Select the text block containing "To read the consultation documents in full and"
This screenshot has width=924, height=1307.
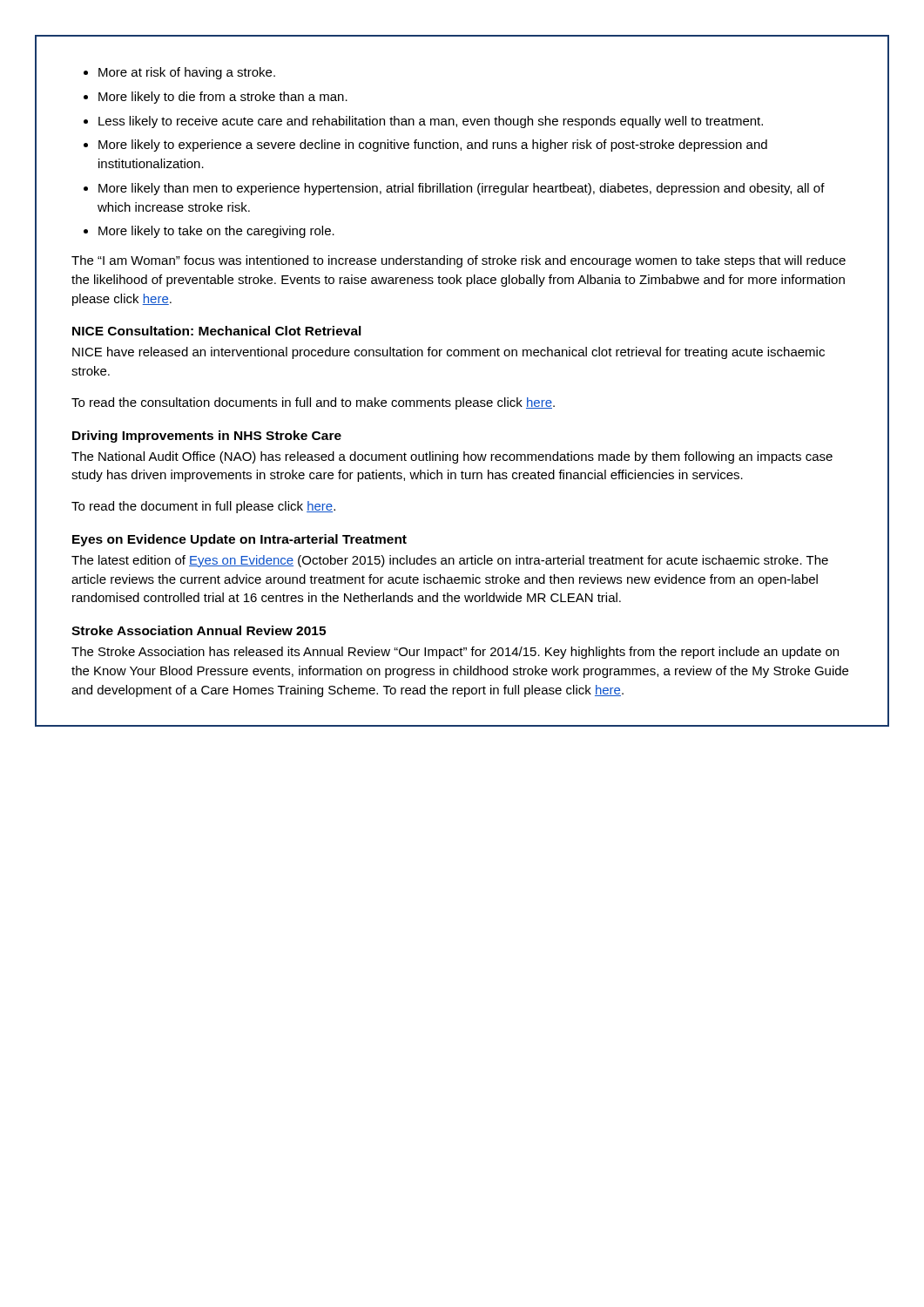[x=462, y=402]
